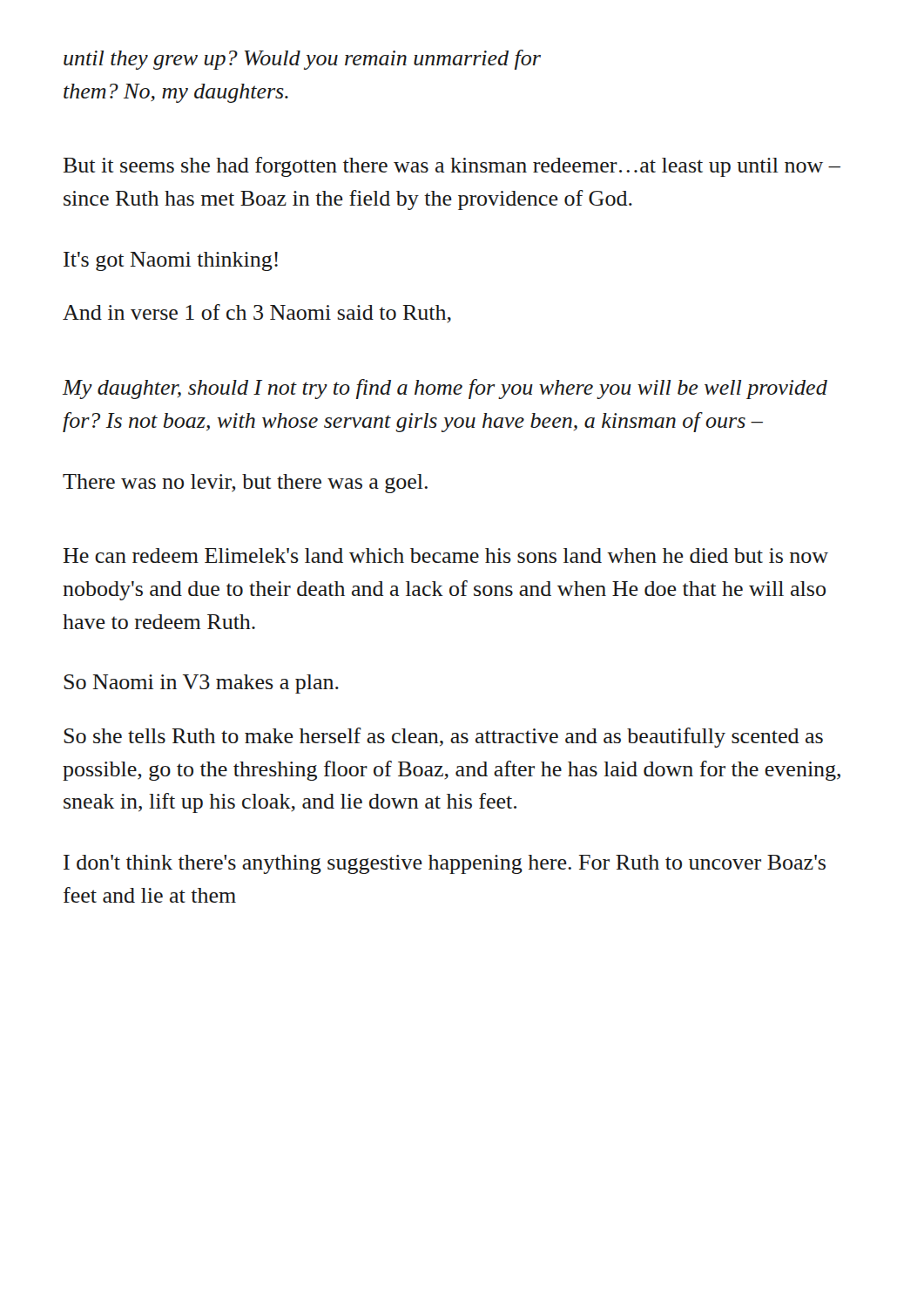Screen dimensions: 1307x924
Task: Find the block on this page that starts "It's got Naomi"
Action: point(171,261)
